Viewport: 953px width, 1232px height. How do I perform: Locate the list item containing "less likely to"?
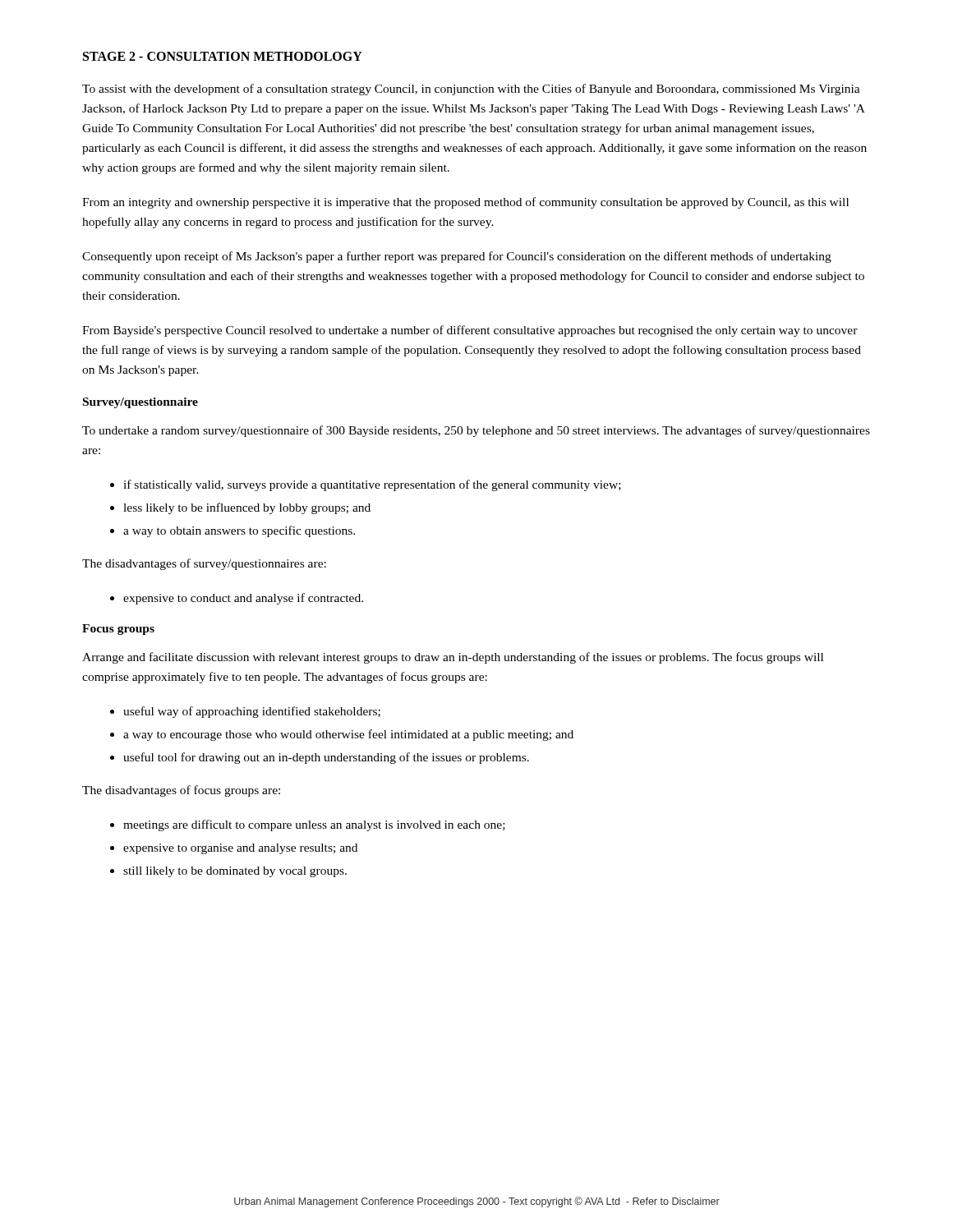coord(247,507)
